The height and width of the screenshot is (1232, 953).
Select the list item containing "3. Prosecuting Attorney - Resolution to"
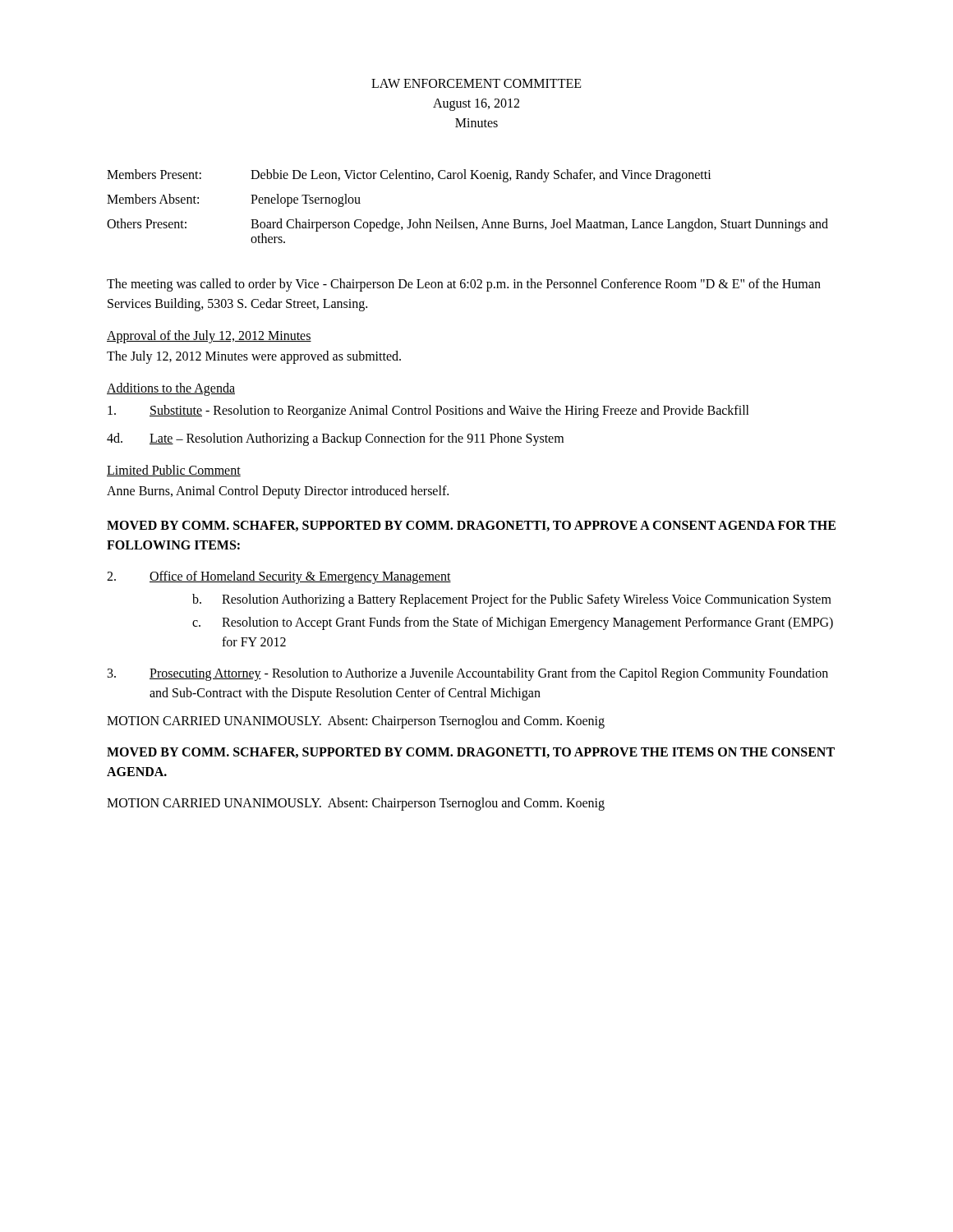[476, 683]
